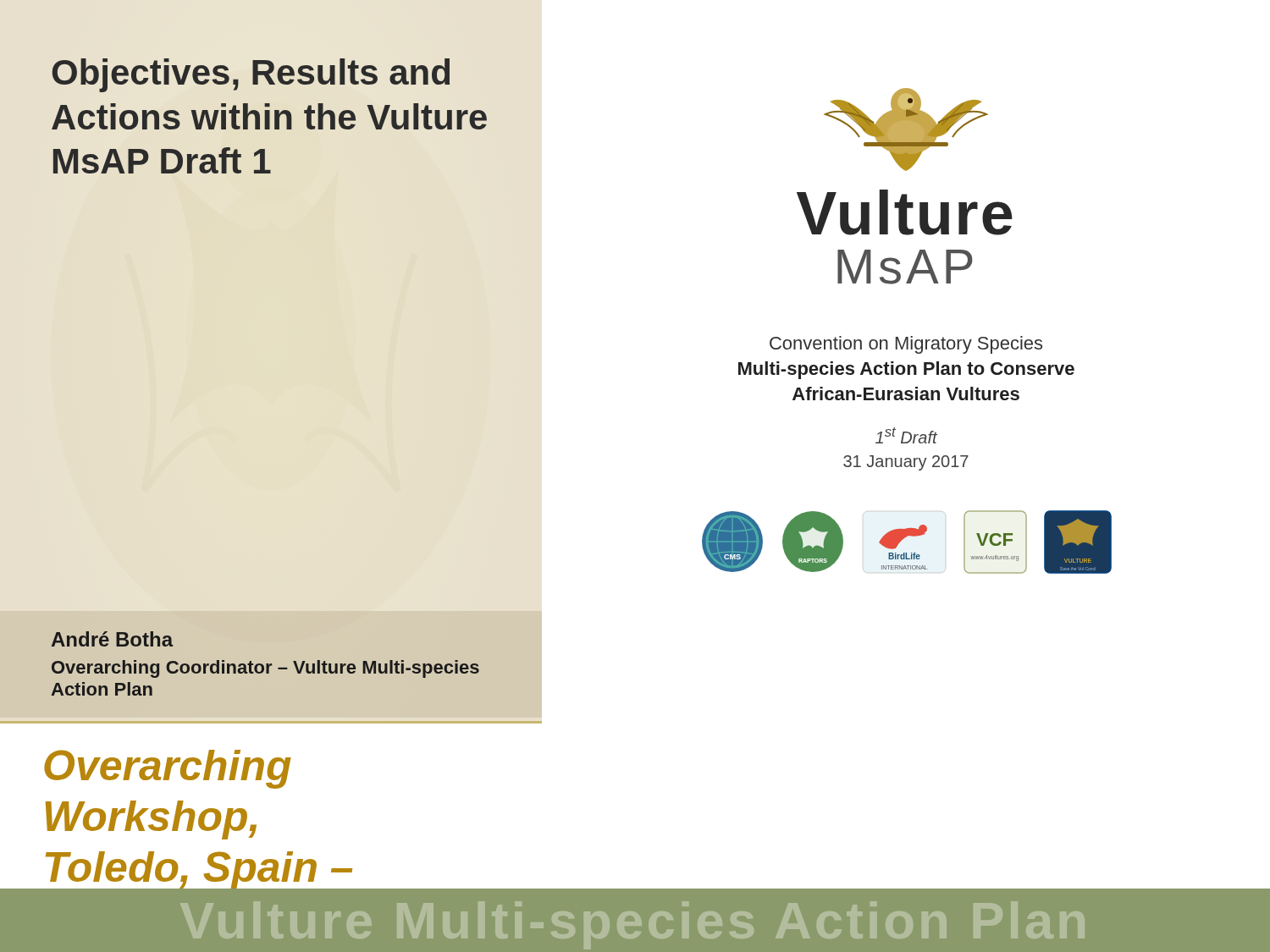Find the title containing "Objectives, Results and Actions"
Screen dimensions: 952x1270
(x=275, y=117)
